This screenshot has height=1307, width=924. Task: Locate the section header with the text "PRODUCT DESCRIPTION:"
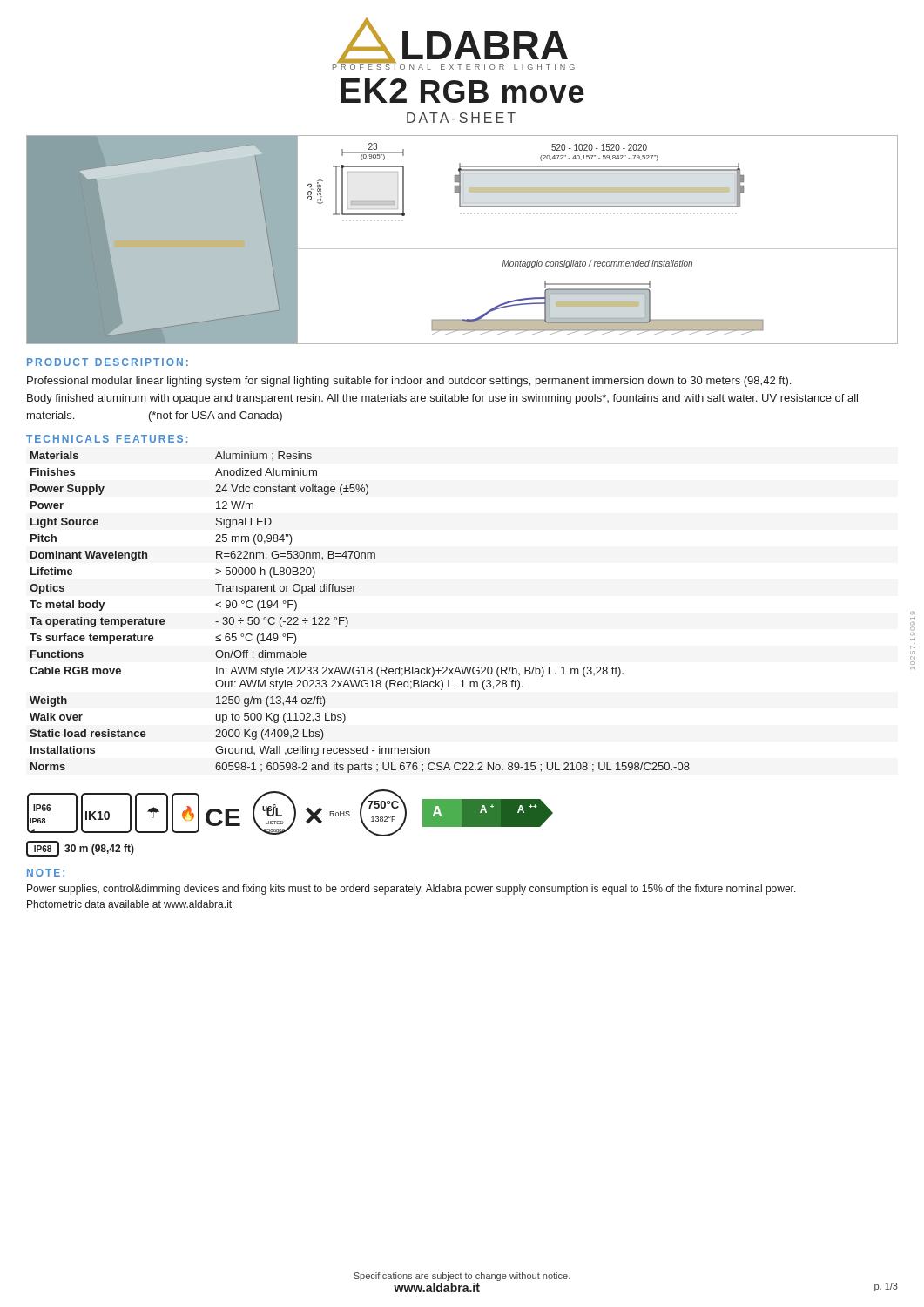coord(108,362)
